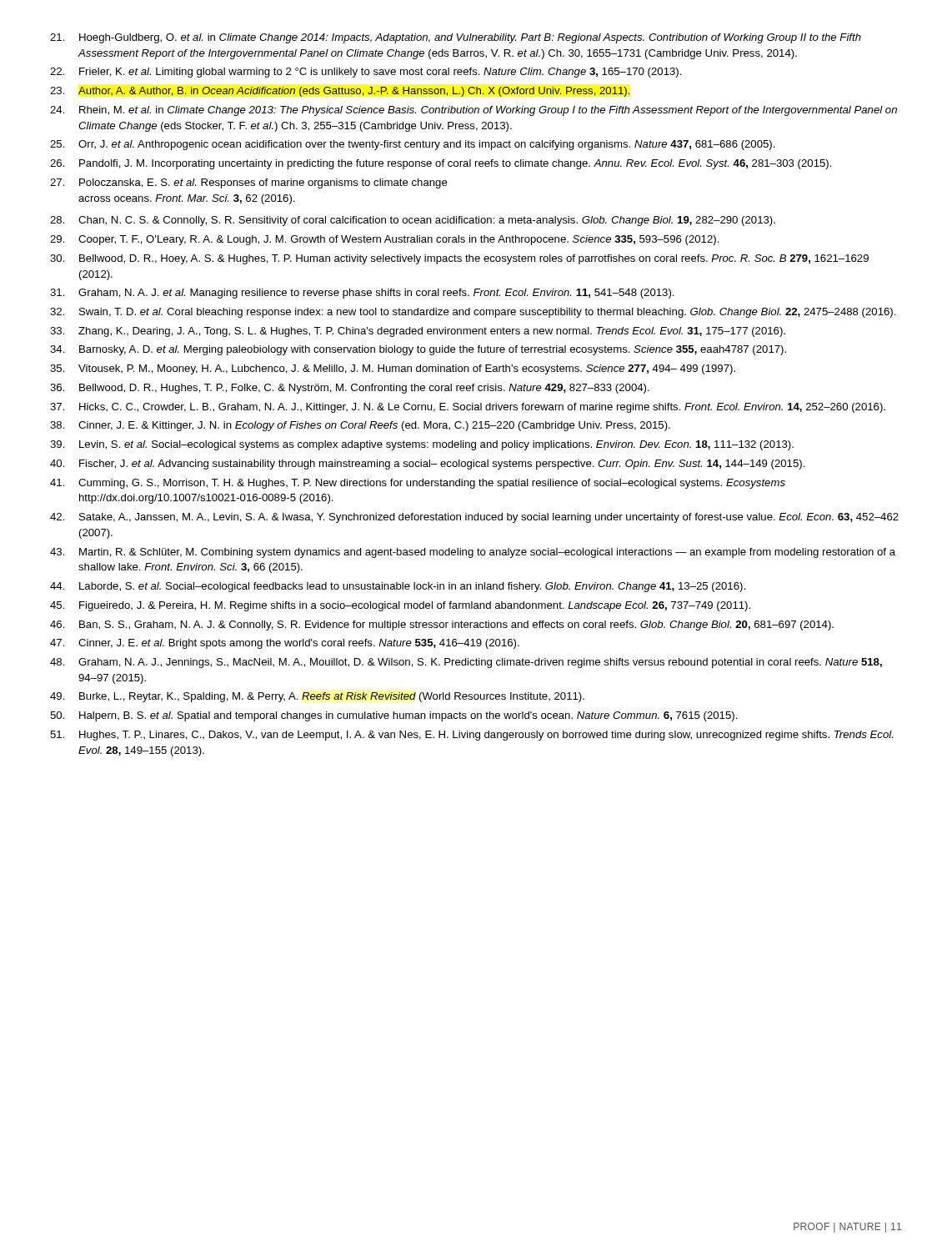Select the text starting "30. Bellwood, D."

click(x=476, y=266)
